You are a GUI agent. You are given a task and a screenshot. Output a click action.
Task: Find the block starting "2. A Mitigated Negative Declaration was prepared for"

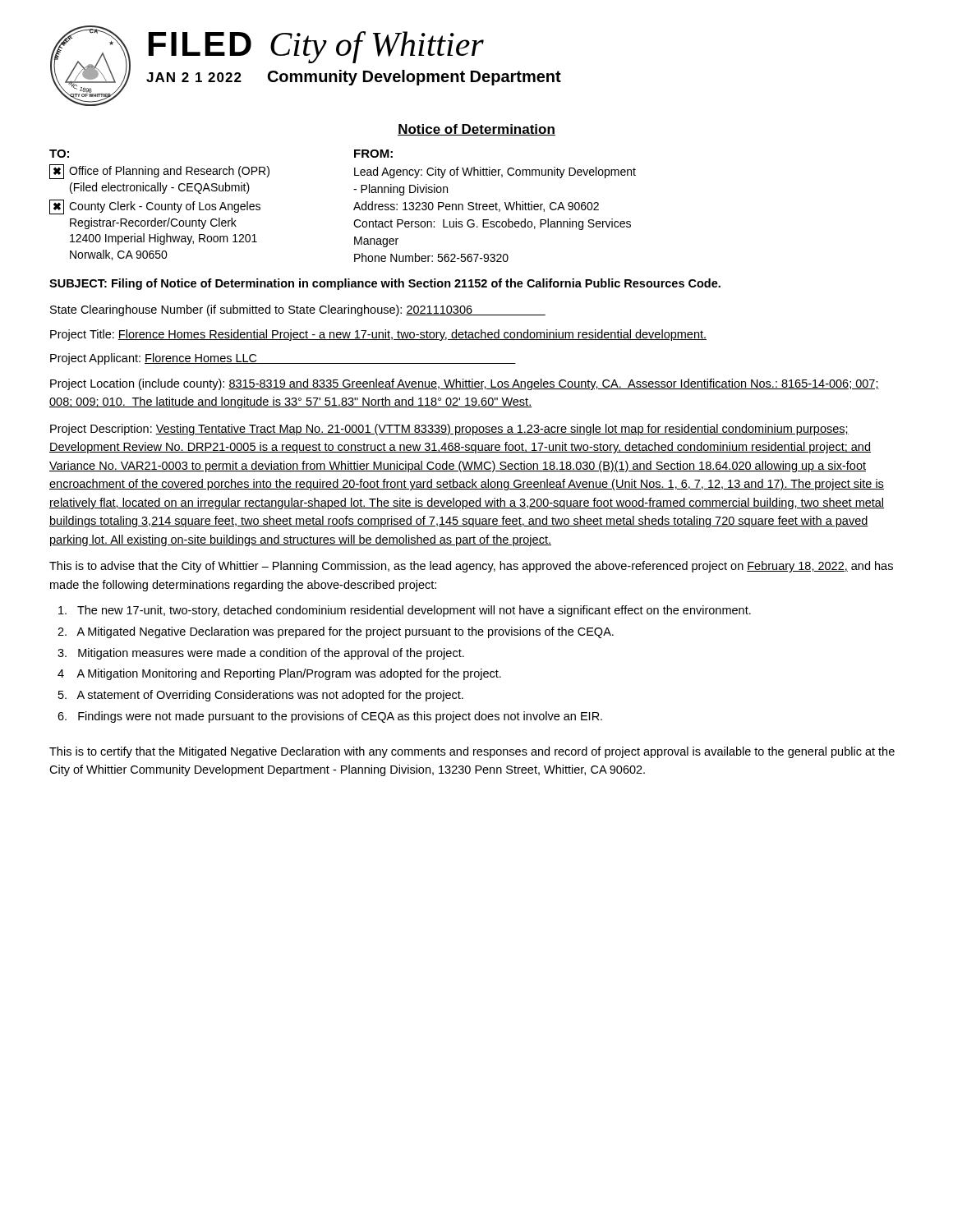(336, 632)
